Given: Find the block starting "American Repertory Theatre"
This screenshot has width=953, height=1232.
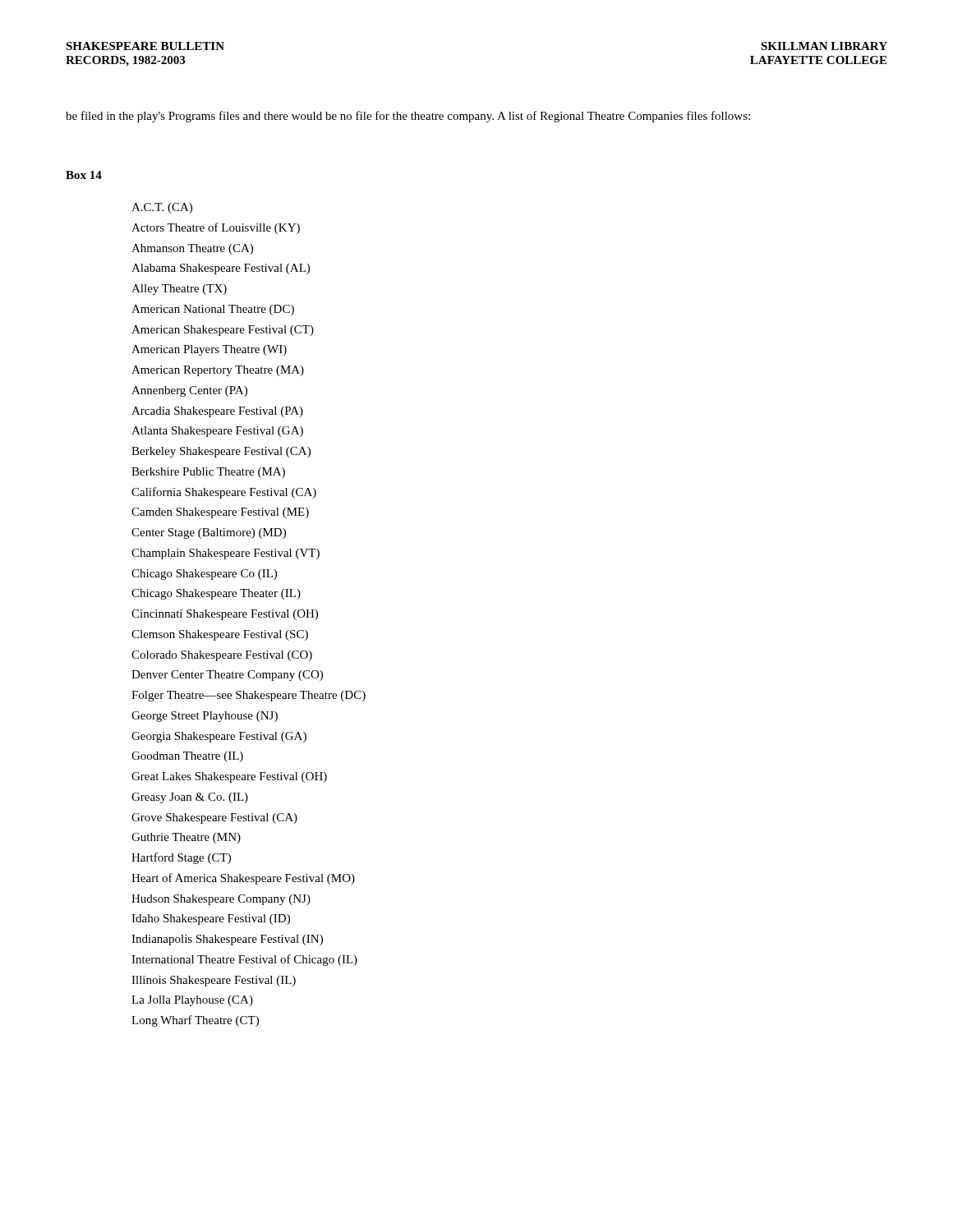Looking at the screenshot, I should click(x=218, y=370).
